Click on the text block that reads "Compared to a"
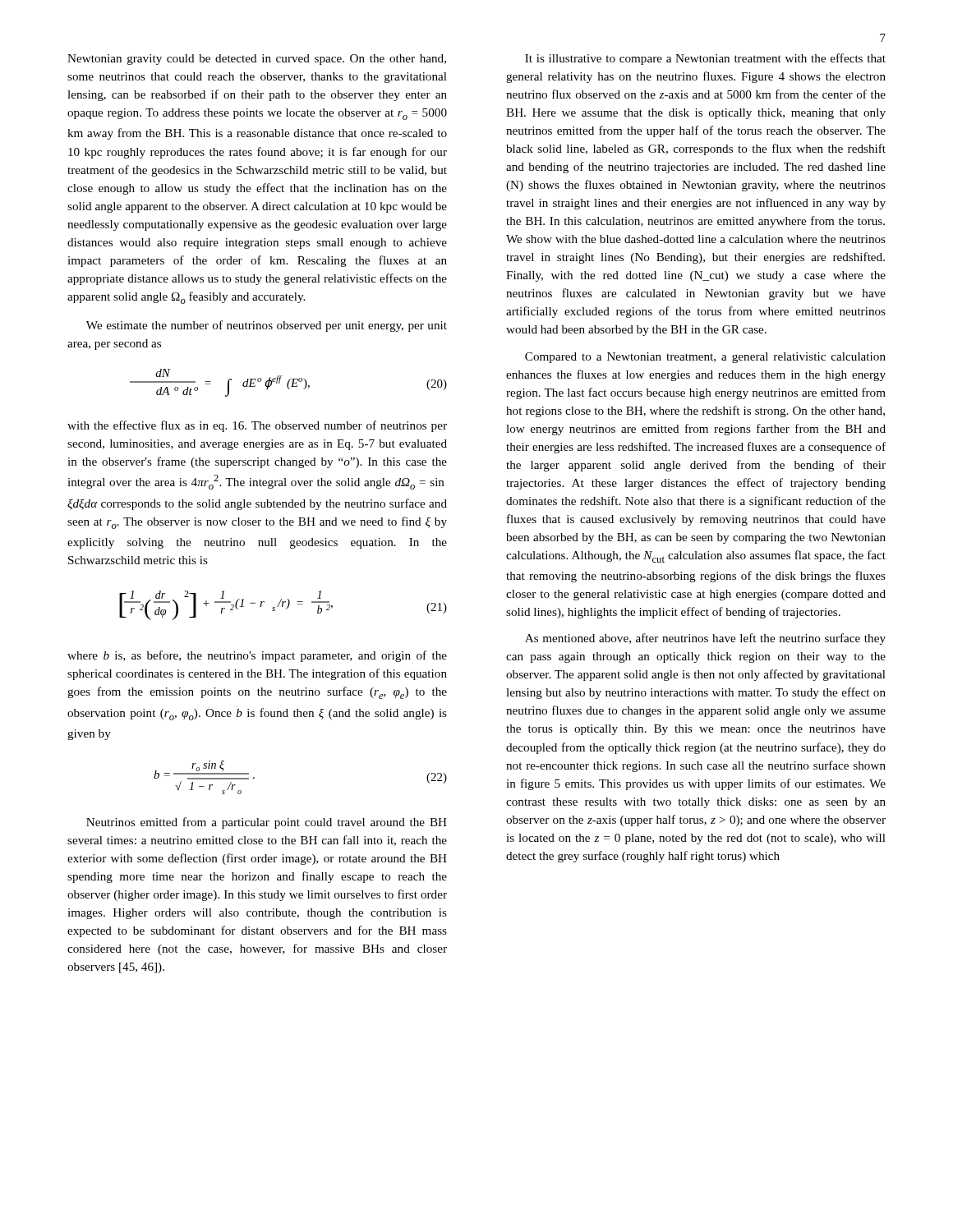Screen dimensions: 1232x953 point(696,484)
